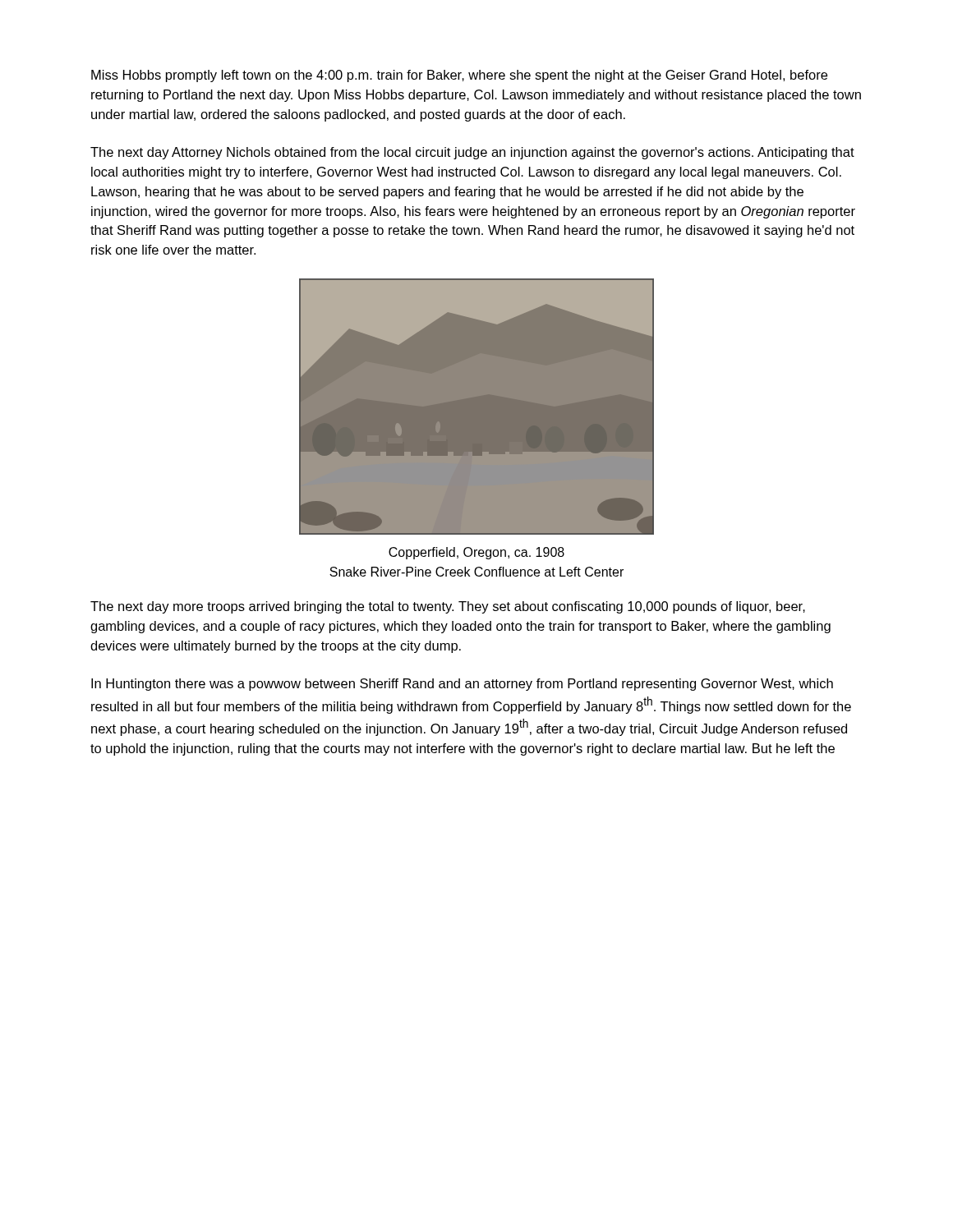Find a photo
This screenshot has width=953, height=1232.
tap(476, 407)
